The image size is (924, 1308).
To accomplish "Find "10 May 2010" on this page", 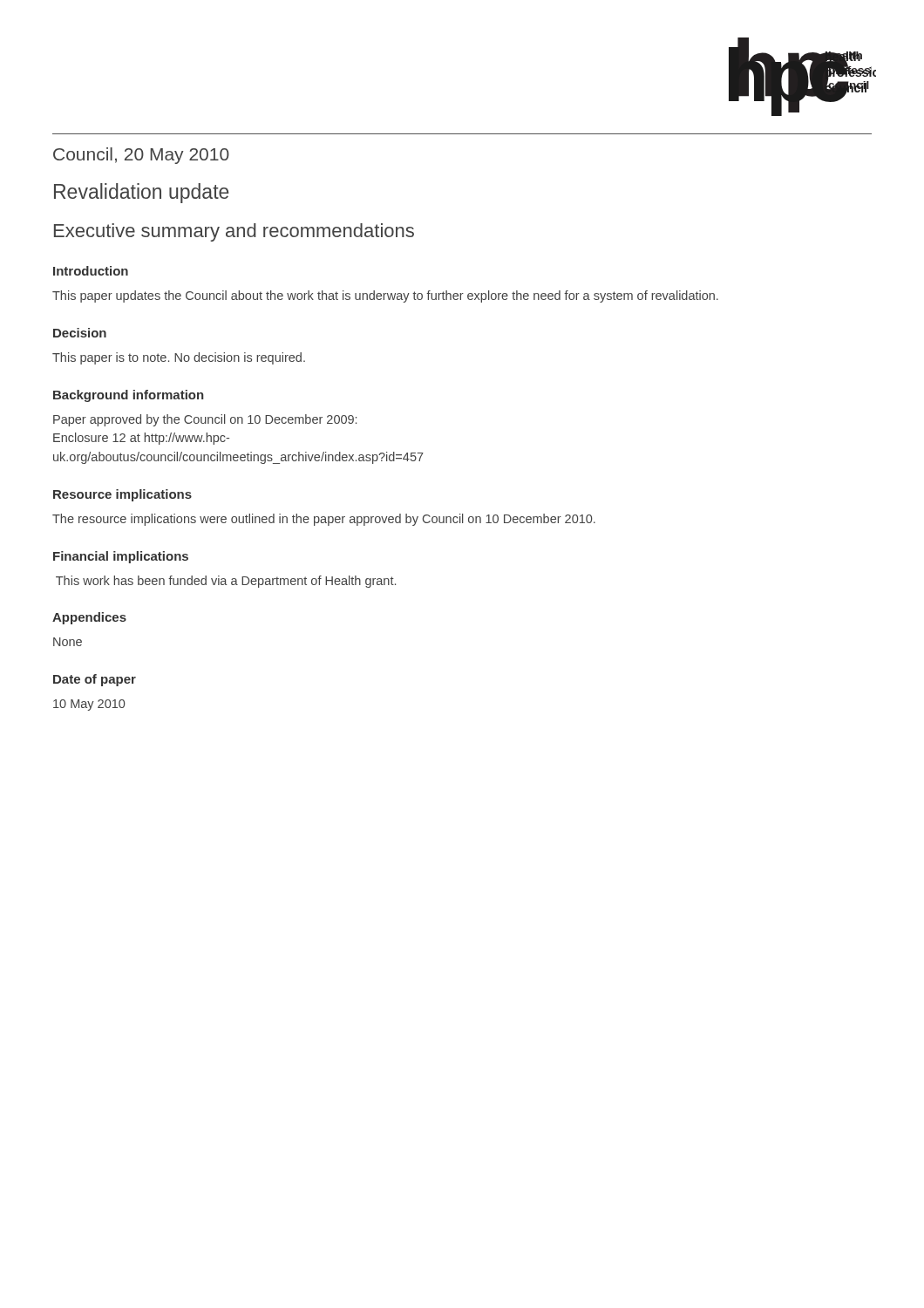I will point(89,704).
